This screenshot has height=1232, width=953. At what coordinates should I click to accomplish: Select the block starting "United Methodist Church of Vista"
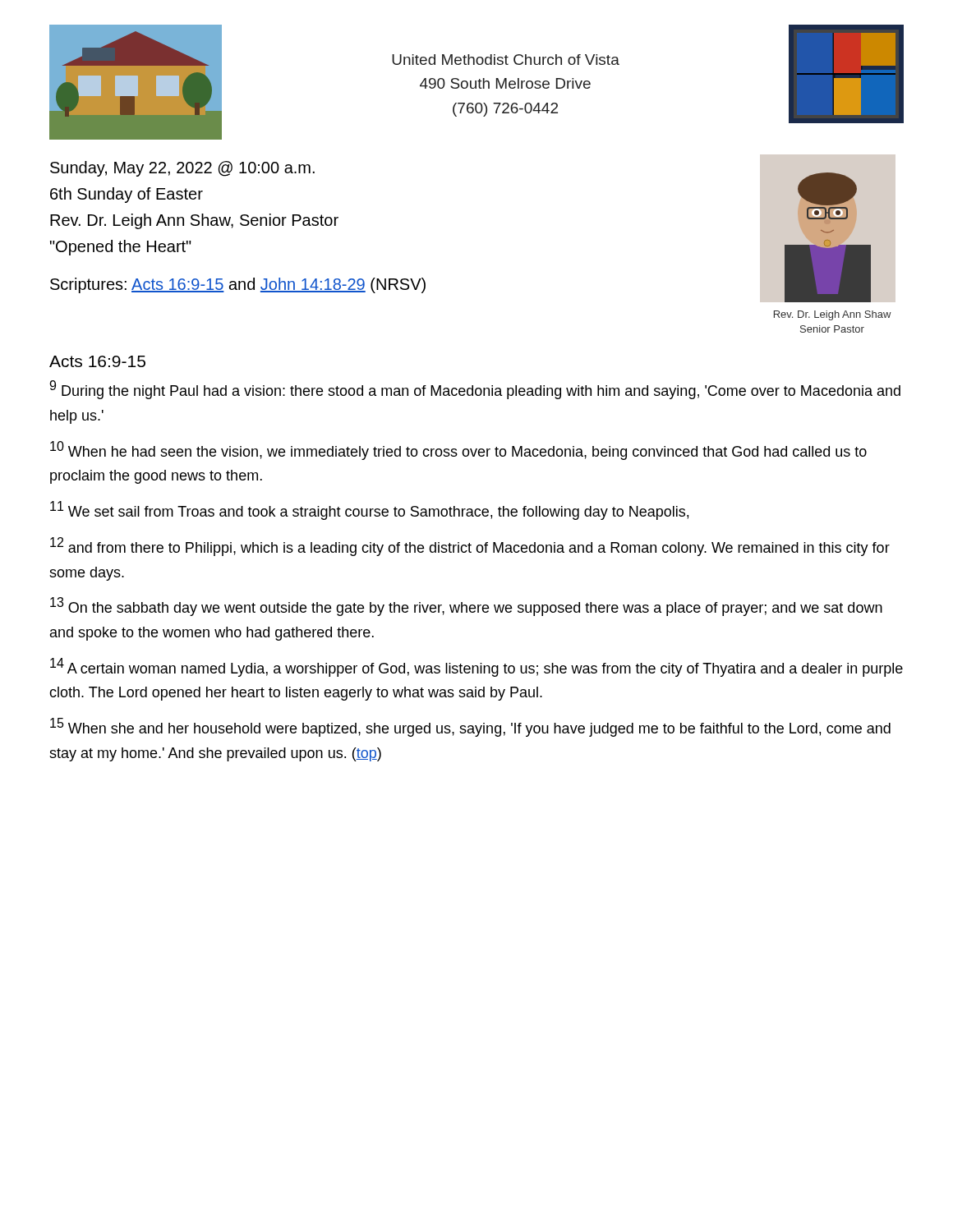[x=505, y=84]
